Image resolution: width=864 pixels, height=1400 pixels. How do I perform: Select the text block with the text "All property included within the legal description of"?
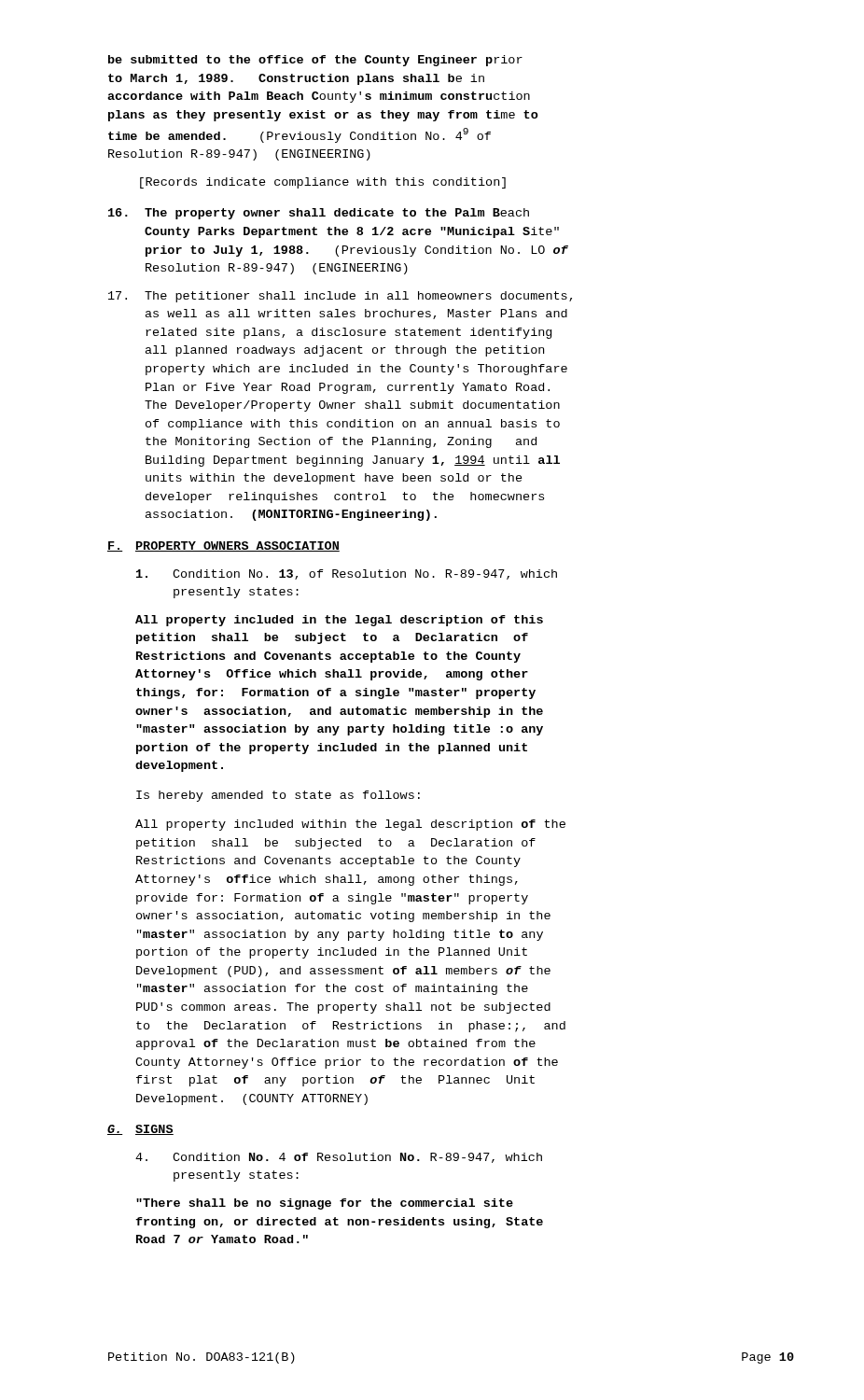click(351, 962)
